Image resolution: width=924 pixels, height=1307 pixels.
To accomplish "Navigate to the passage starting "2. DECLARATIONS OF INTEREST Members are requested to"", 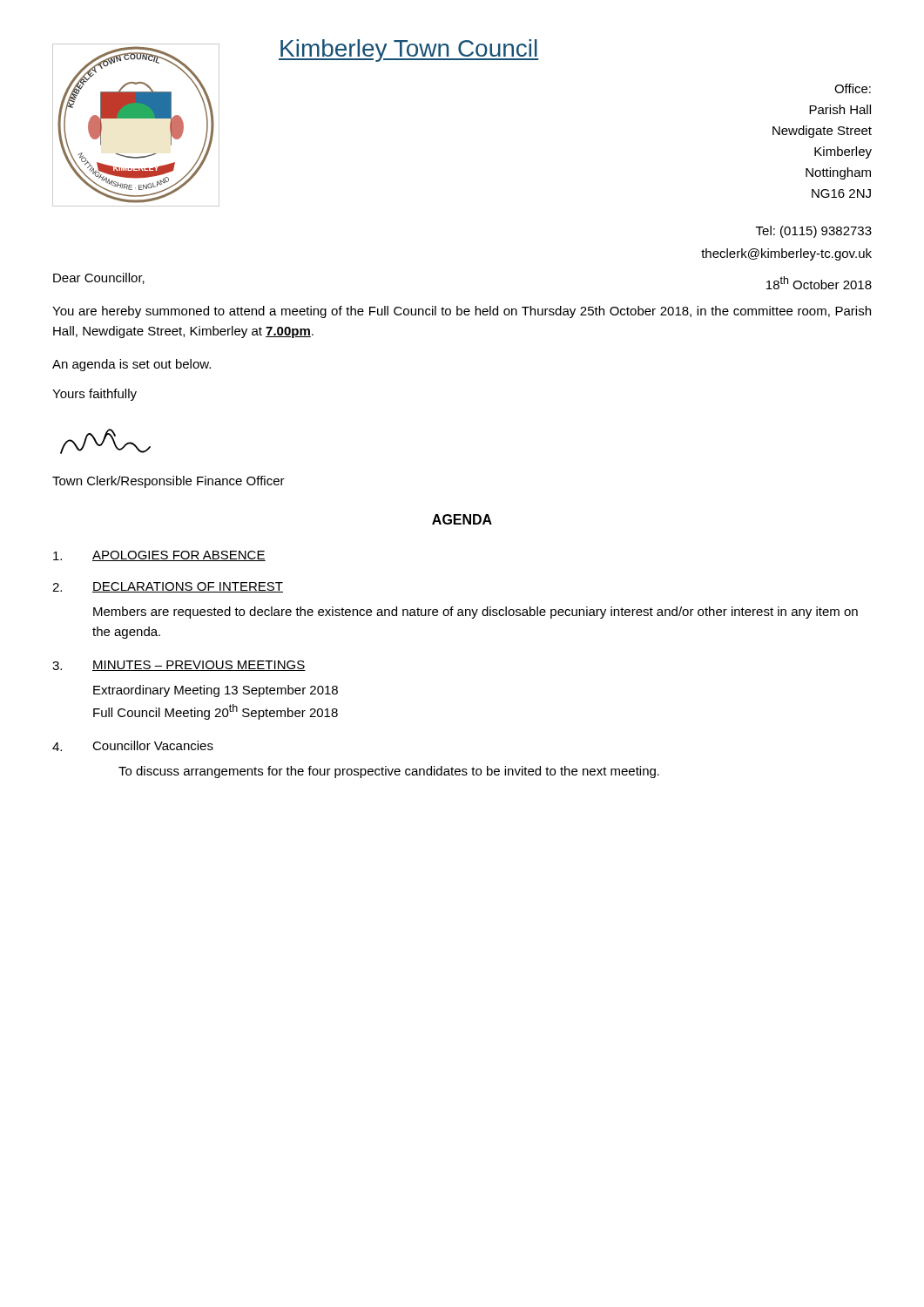I will point(462,610).
